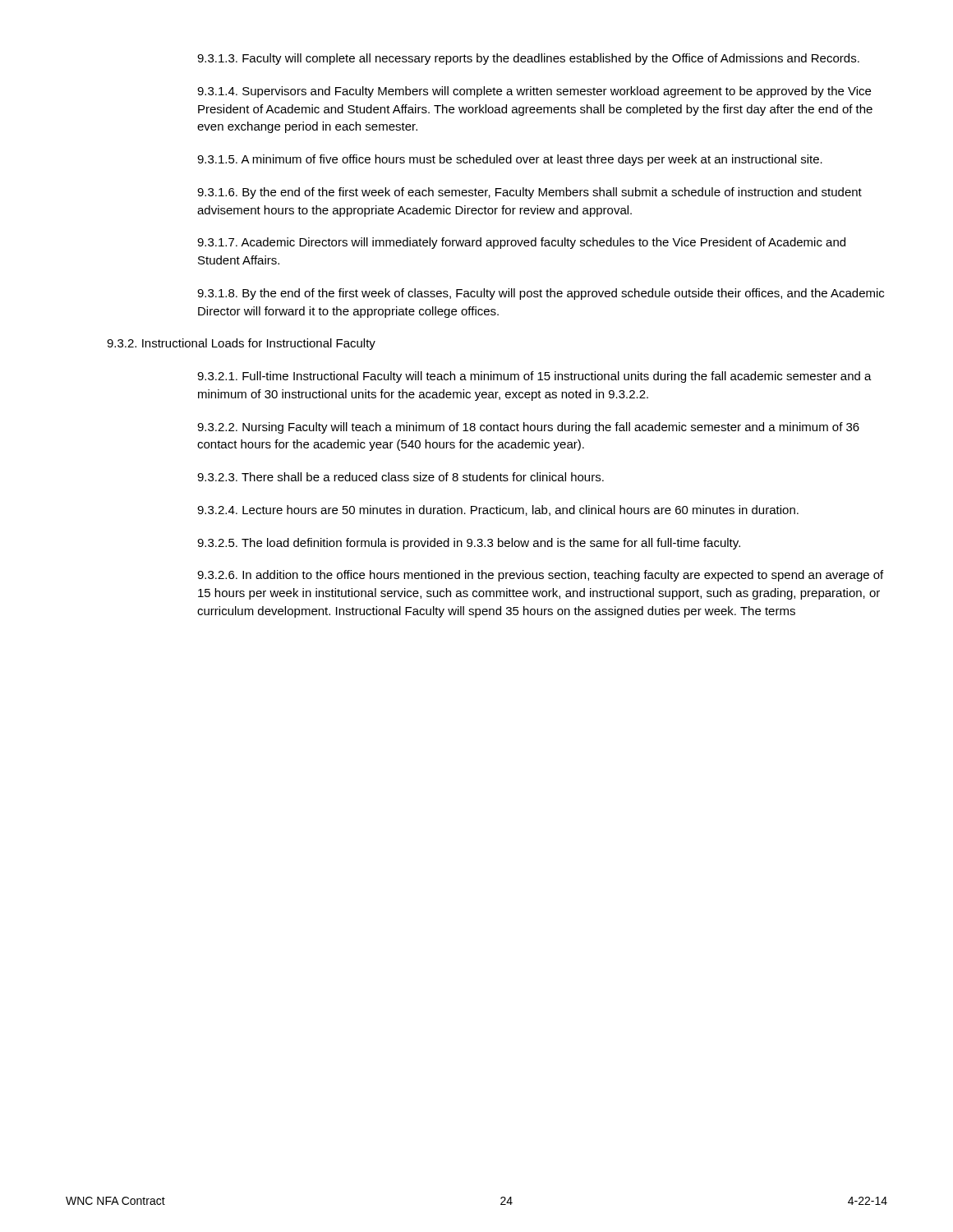Navigate to the region starting "9.3.1.8. By the end of the"
Screen dimensions: 1232x953
[x=541, y=302]
